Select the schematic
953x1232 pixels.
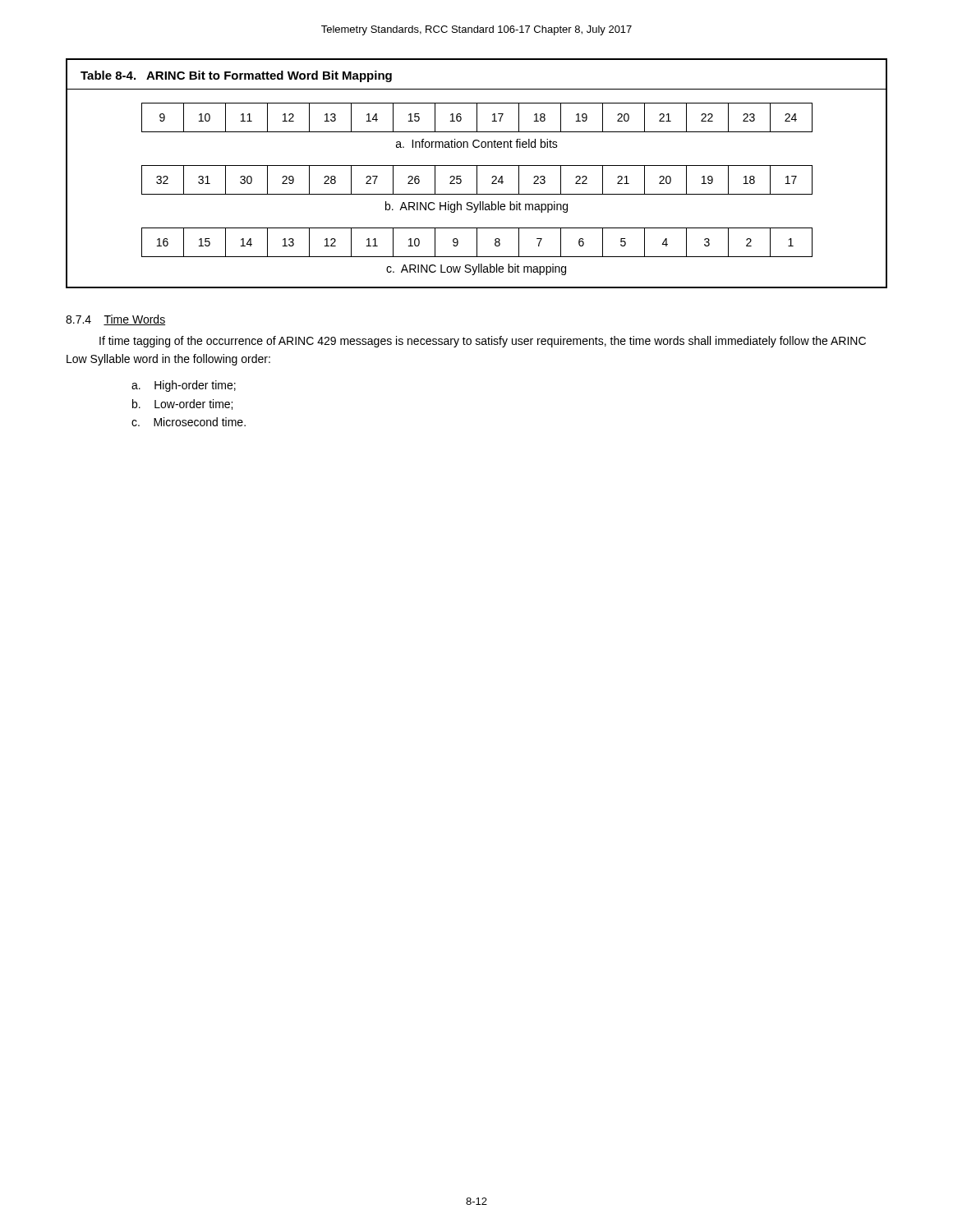click(x=476, y=173)
